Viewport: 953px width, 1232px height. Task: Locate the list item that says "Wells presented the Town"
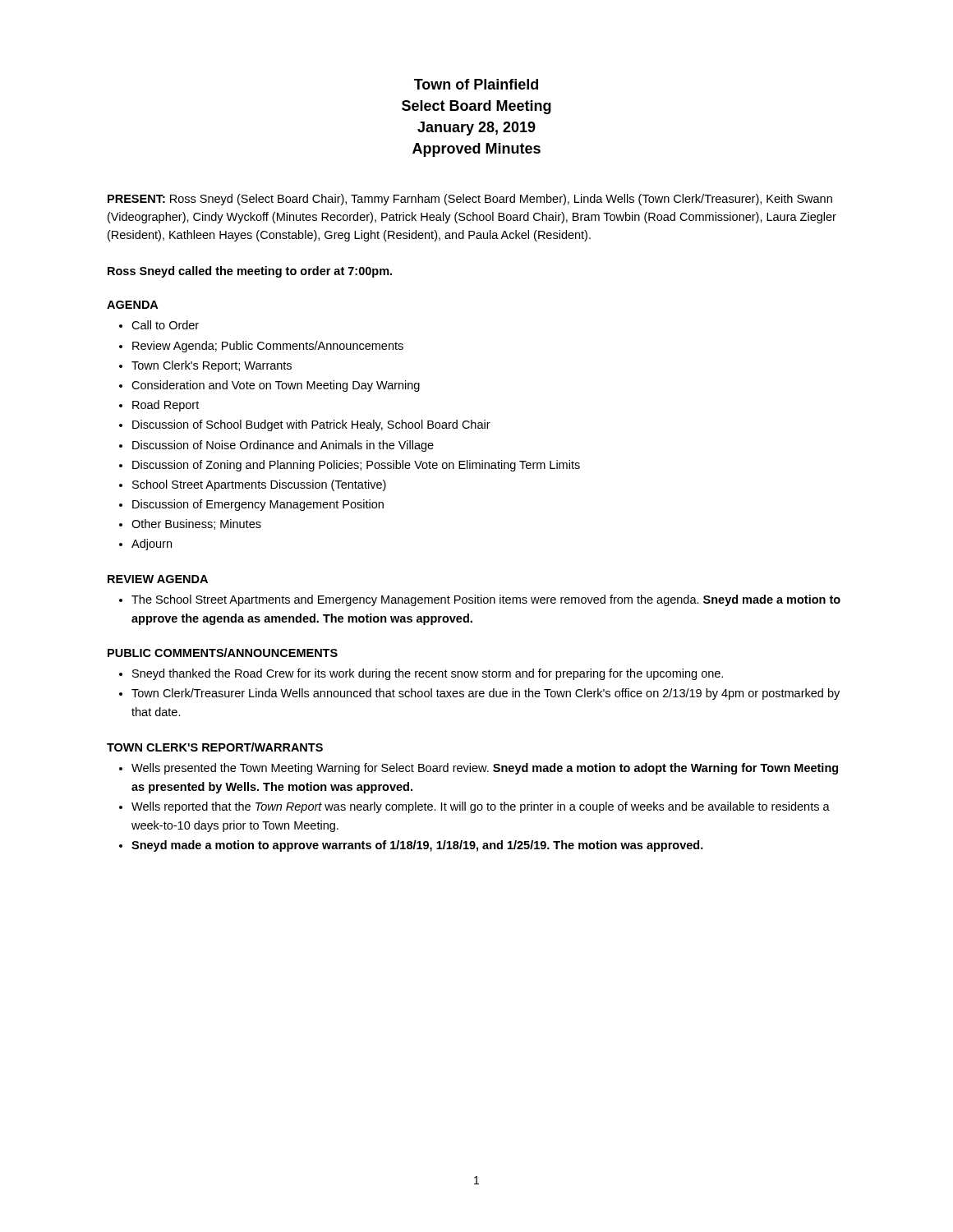pos(485,777)
